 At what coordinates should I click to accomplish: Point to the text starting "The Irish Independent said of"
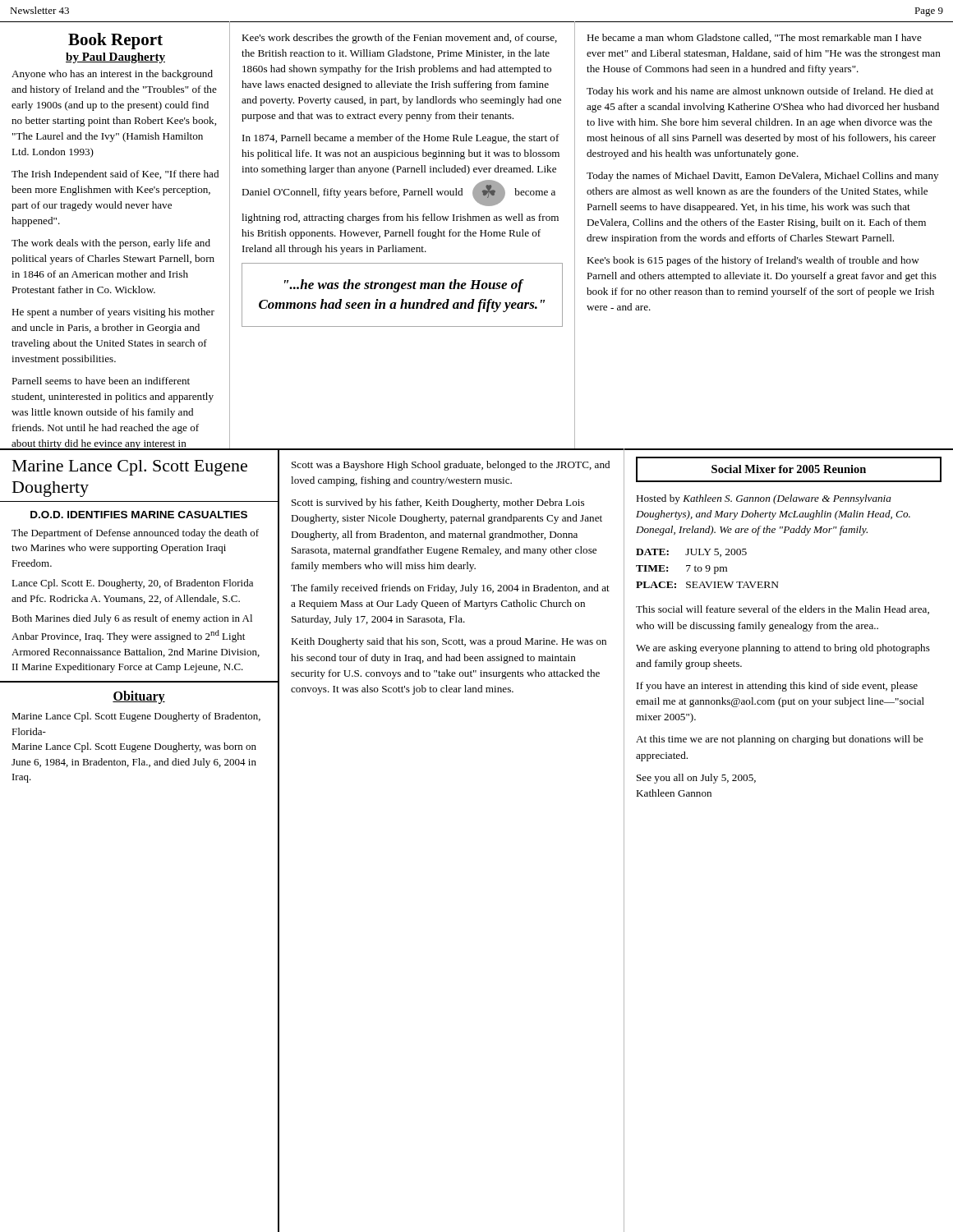coord(115,197)
